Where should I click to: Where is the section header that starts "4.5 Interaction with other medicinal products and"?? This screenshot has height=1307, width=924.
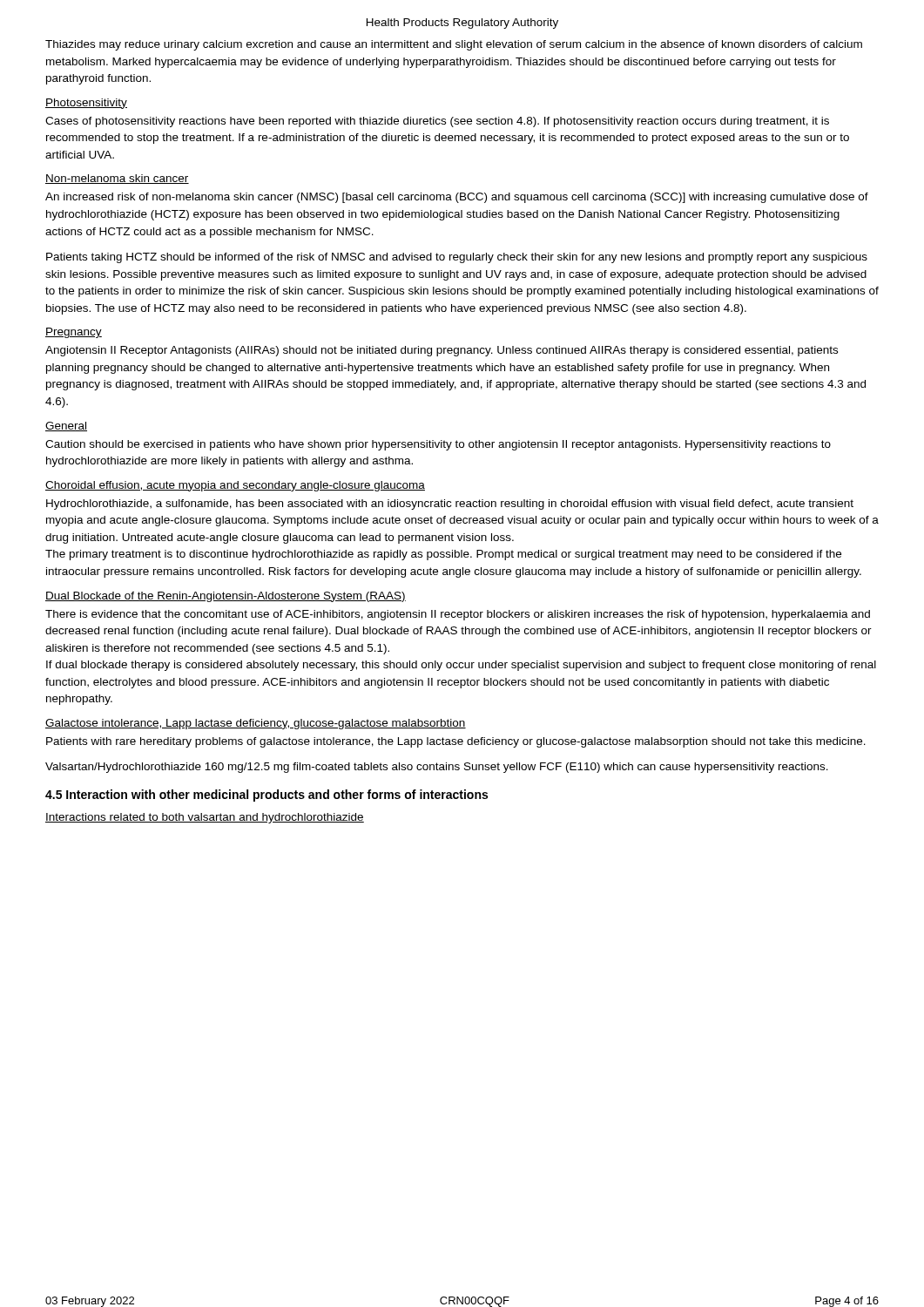pos(267,795)
